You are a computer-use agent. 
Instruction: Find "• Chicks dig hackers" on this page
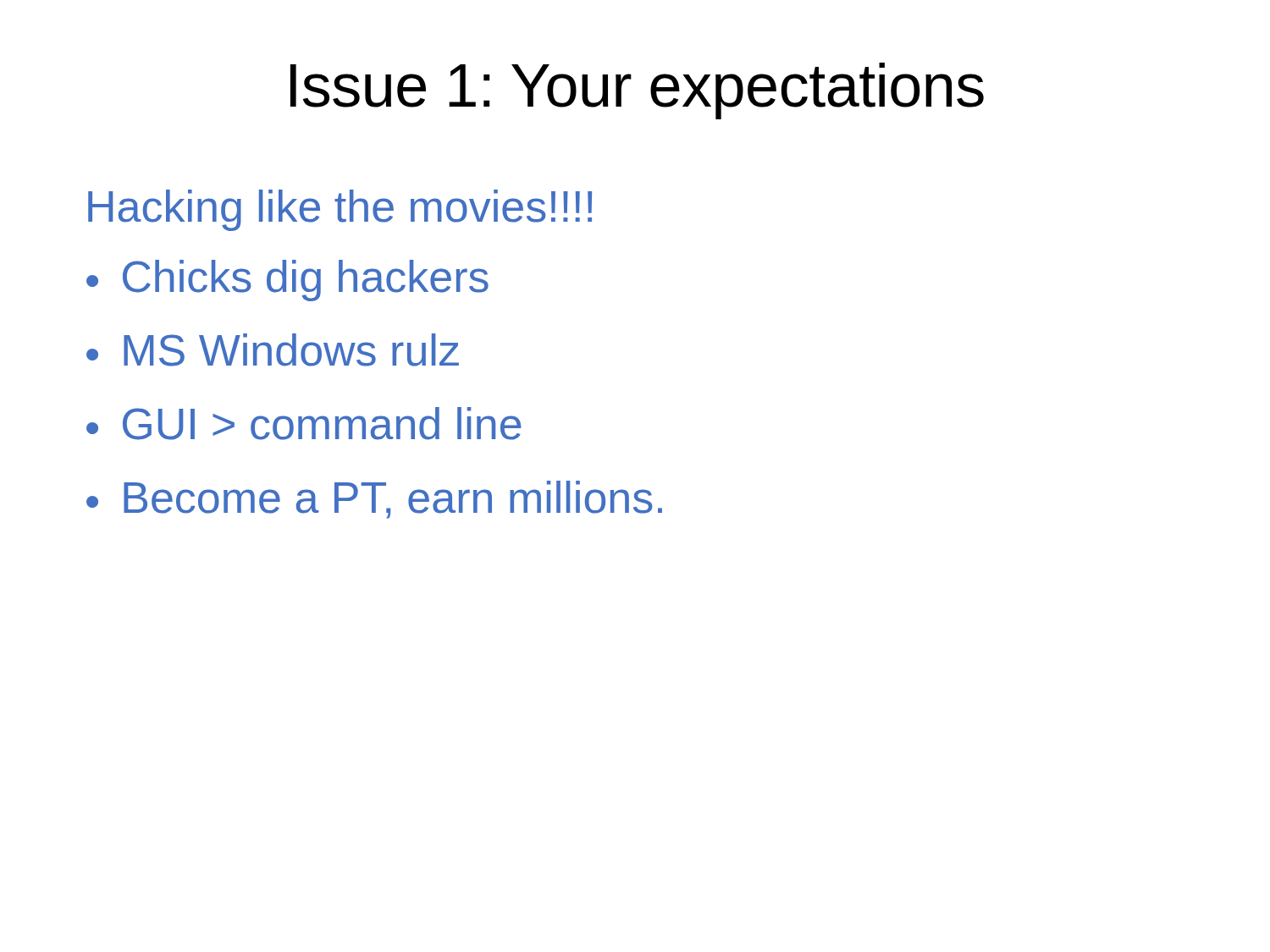coord(287,279)
